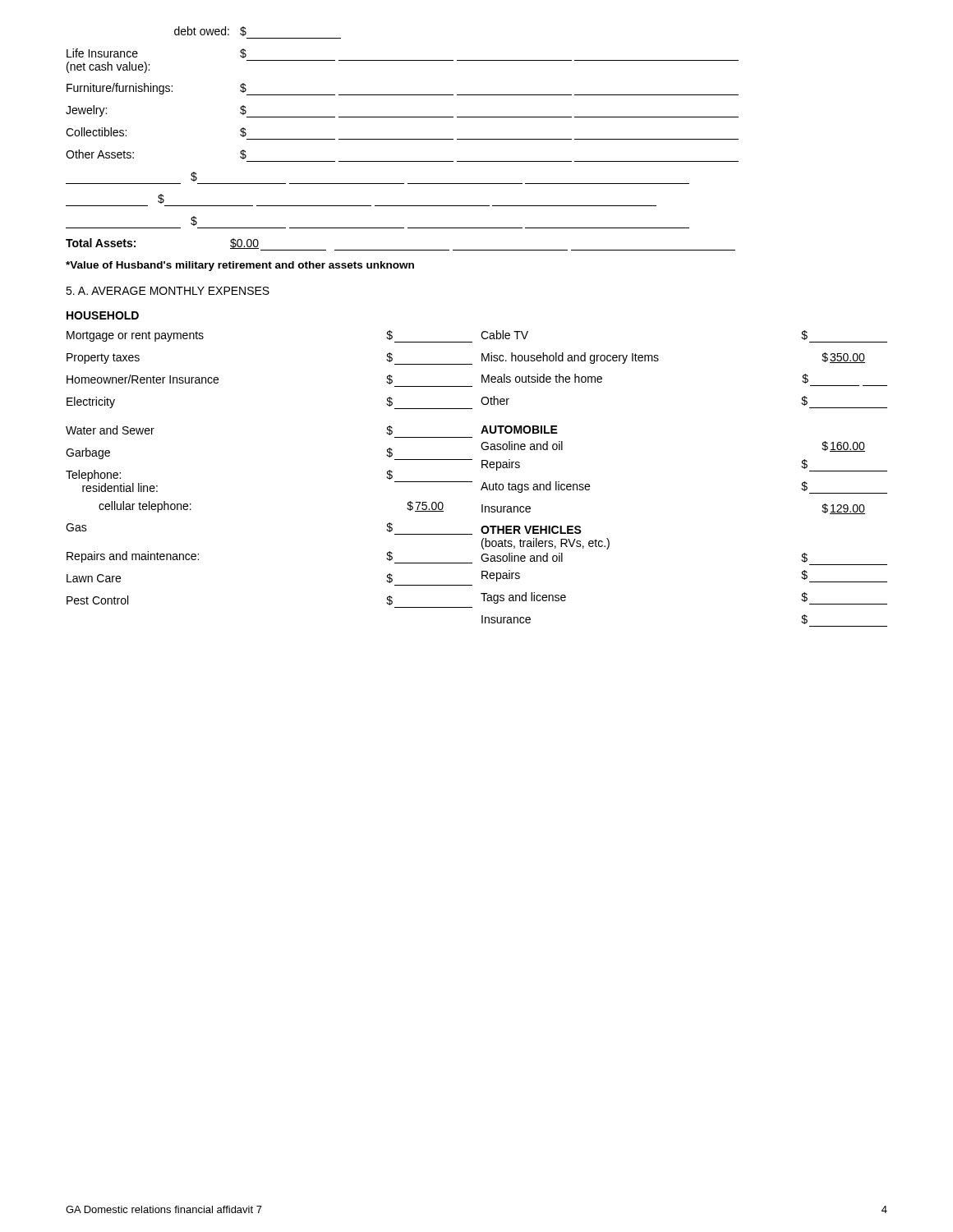The image size is (953, 1232).
Task: Navigate to the passage starting "Furniture/furnishings: $"
Action: [402, 88]
